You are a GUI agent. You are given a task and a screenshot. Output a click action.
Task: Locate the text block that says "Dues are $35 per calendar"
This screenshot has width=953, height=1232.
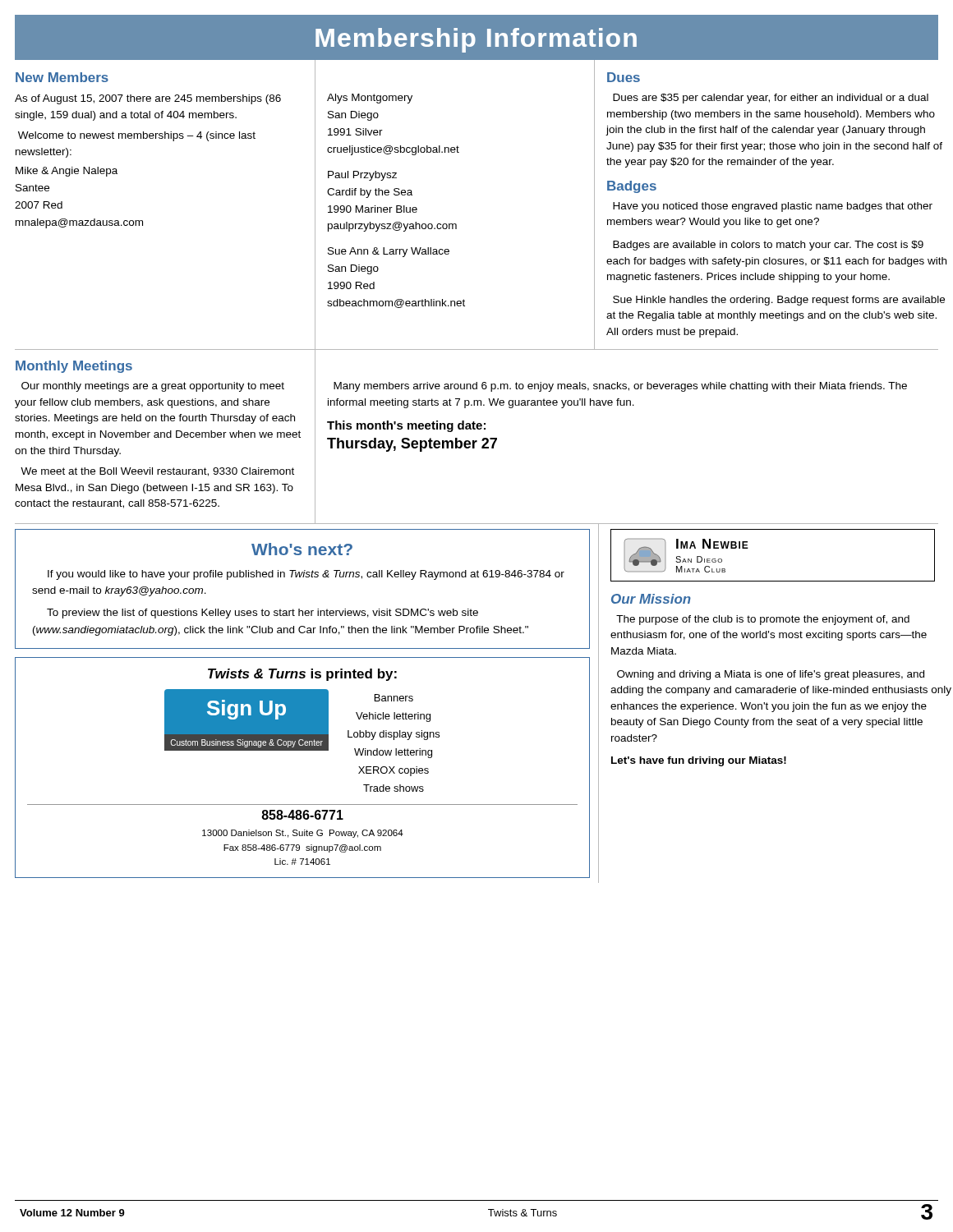774,129
